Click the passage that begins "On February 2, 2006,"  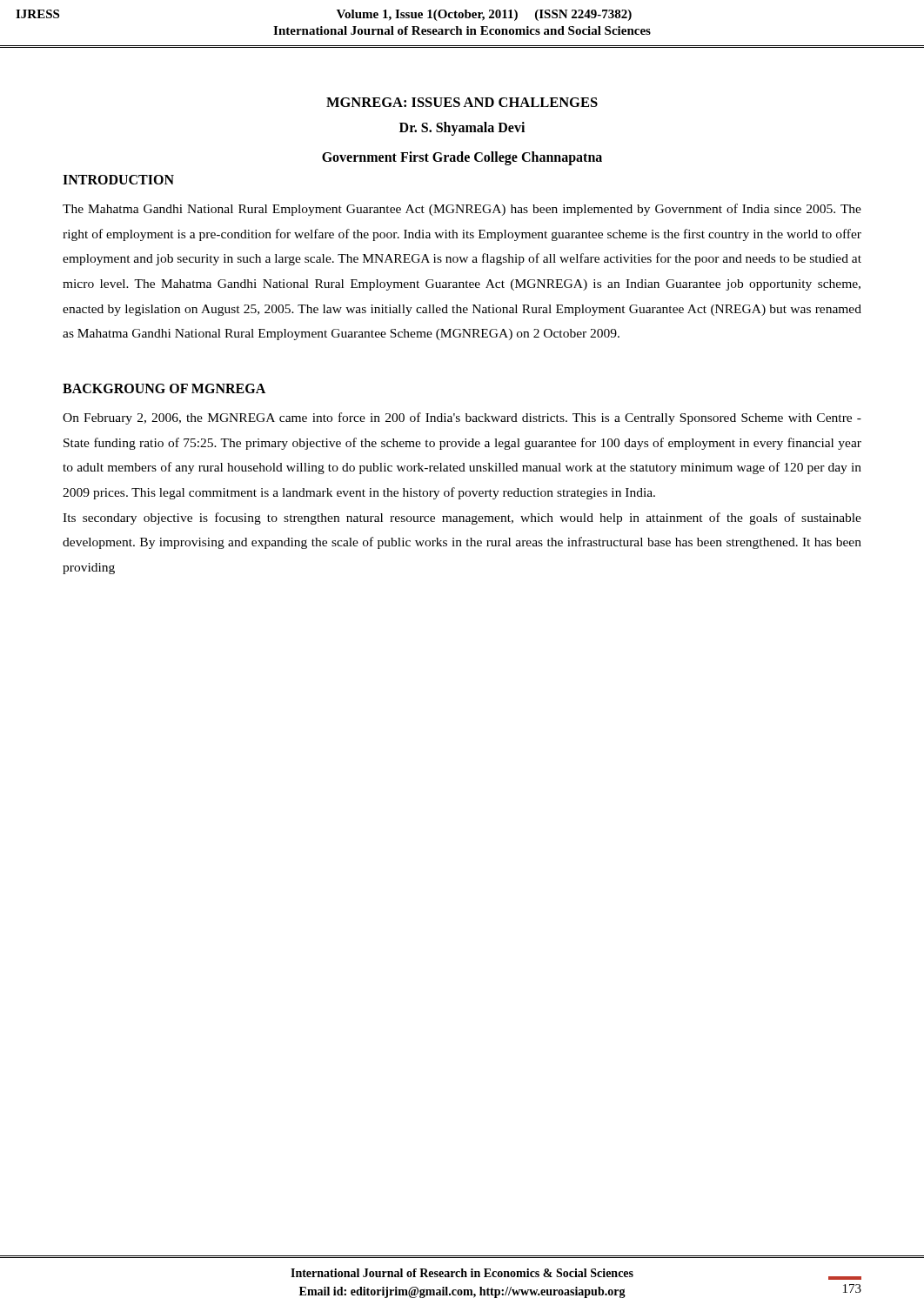462,455
